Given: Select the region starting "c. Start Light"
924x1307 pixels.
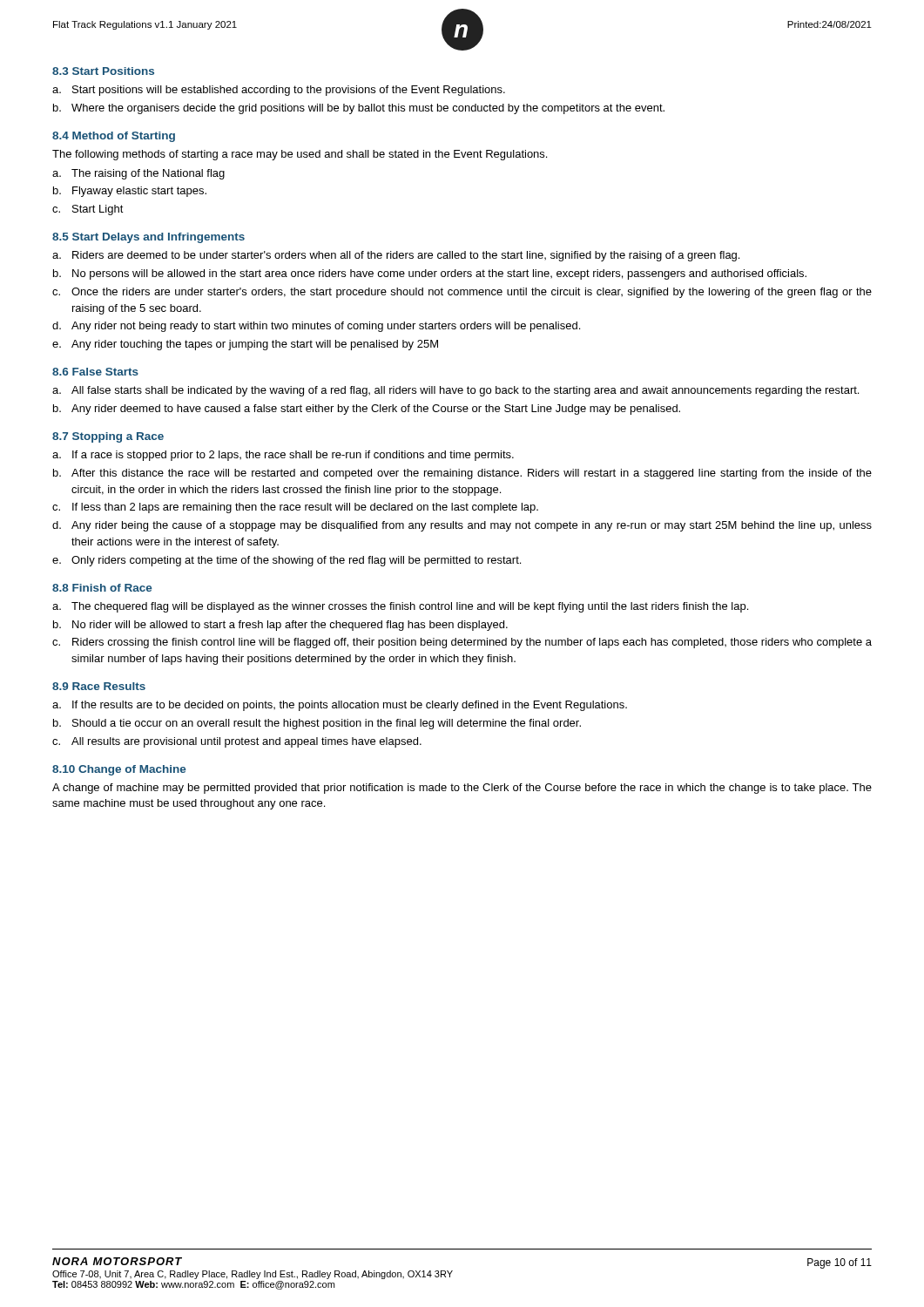Looking at the screenshot, I should click(x=88, y=210).
